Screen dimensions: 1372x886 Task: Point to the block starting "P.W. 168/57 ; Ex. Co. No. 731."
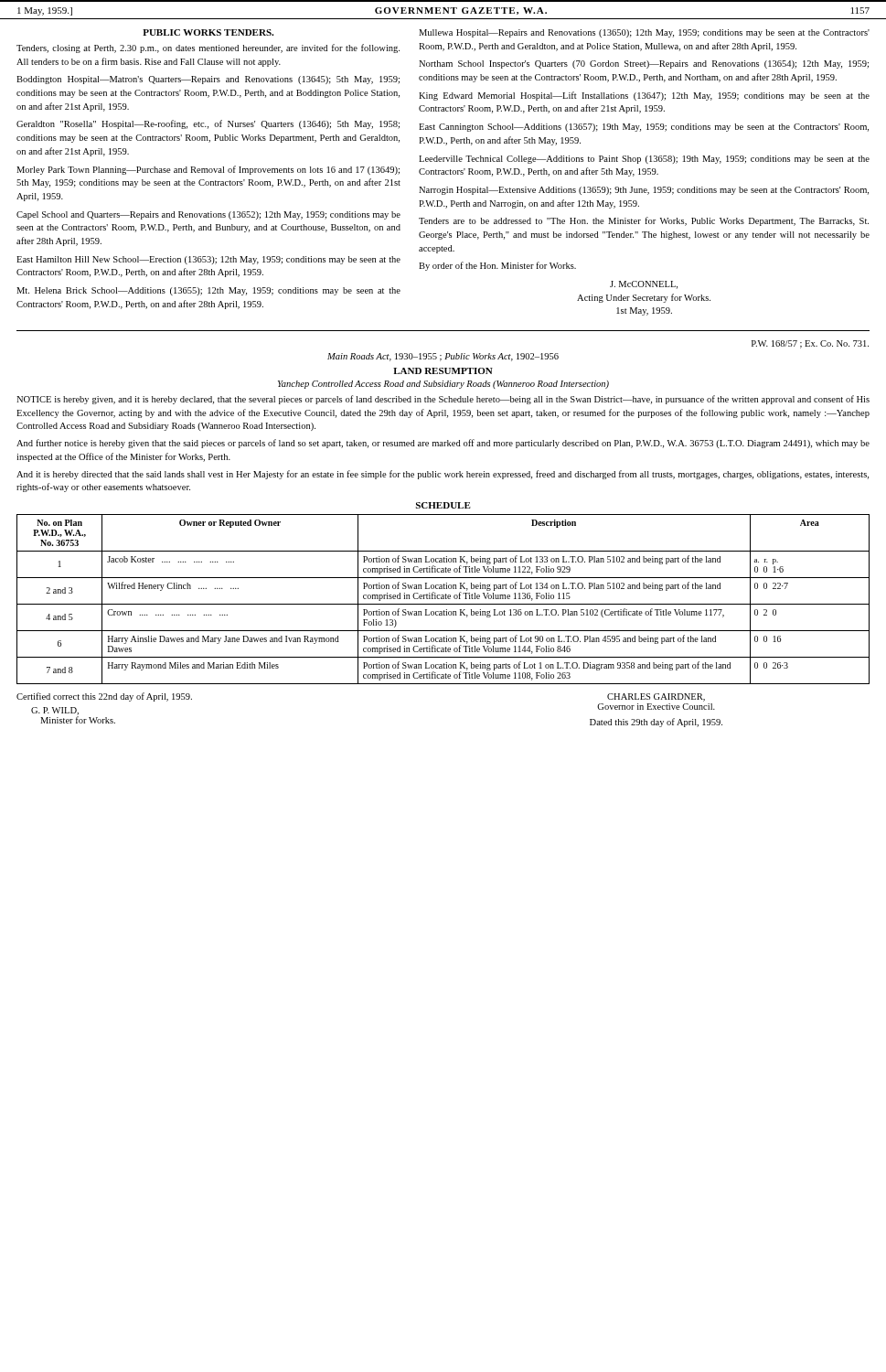(810, 343)
